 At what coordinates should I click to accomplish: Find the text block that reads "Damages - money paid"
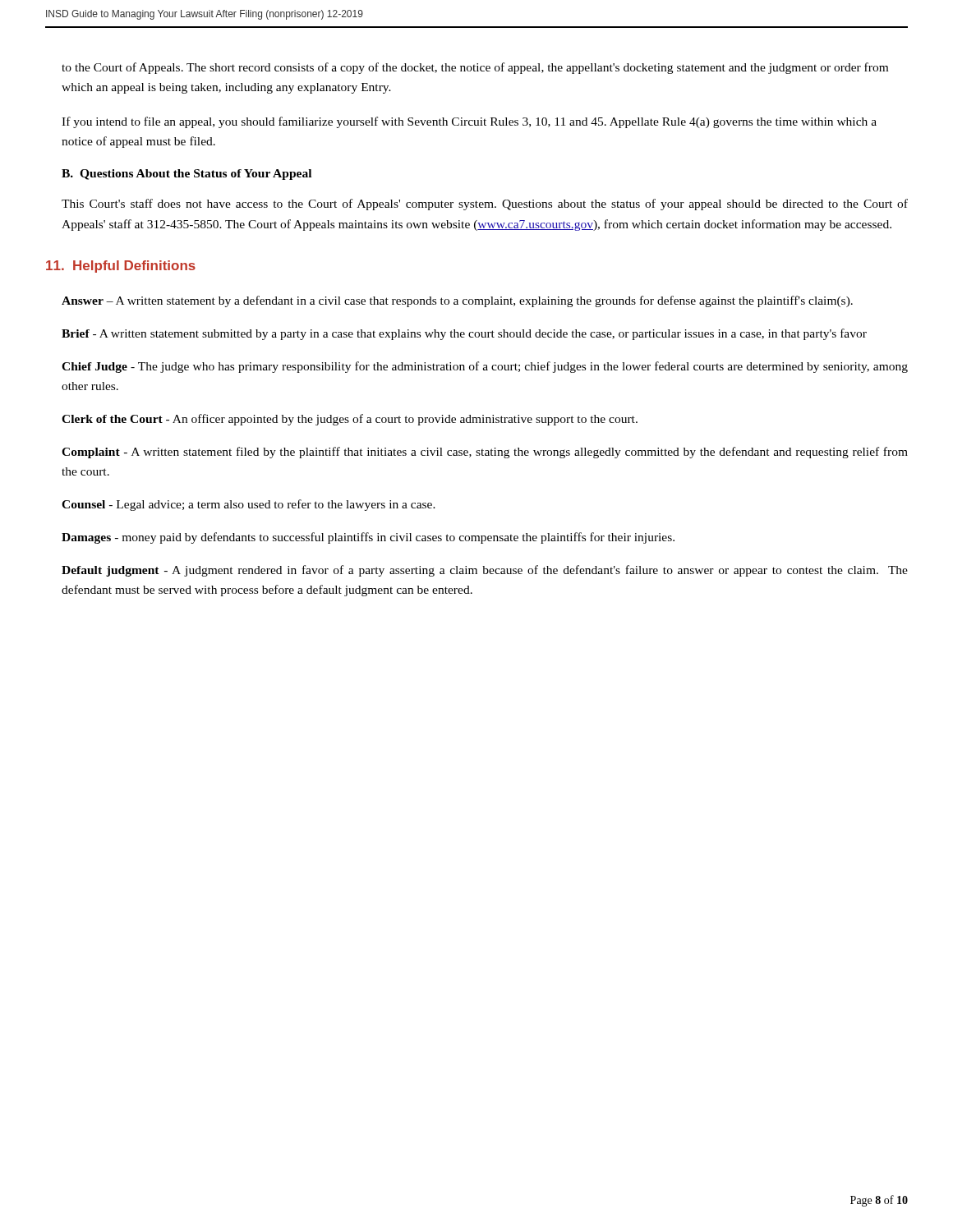(x=369, y=537)
